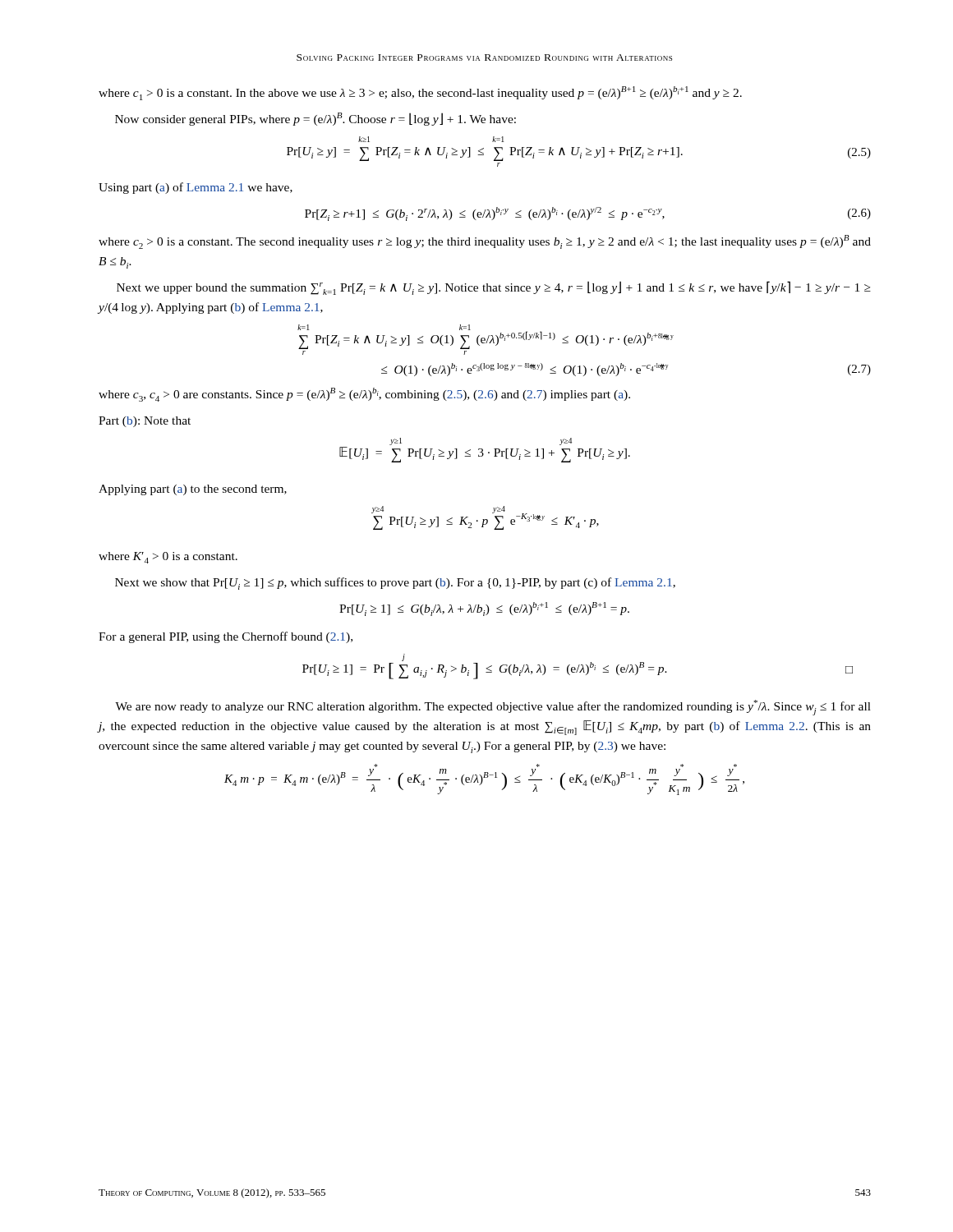Point to the region starting "Pr[Ui ≥ 1] = Pr [ j"
Image resolution: width=953 pixels, height=1232 pixels.
click(x=485, y=670)
